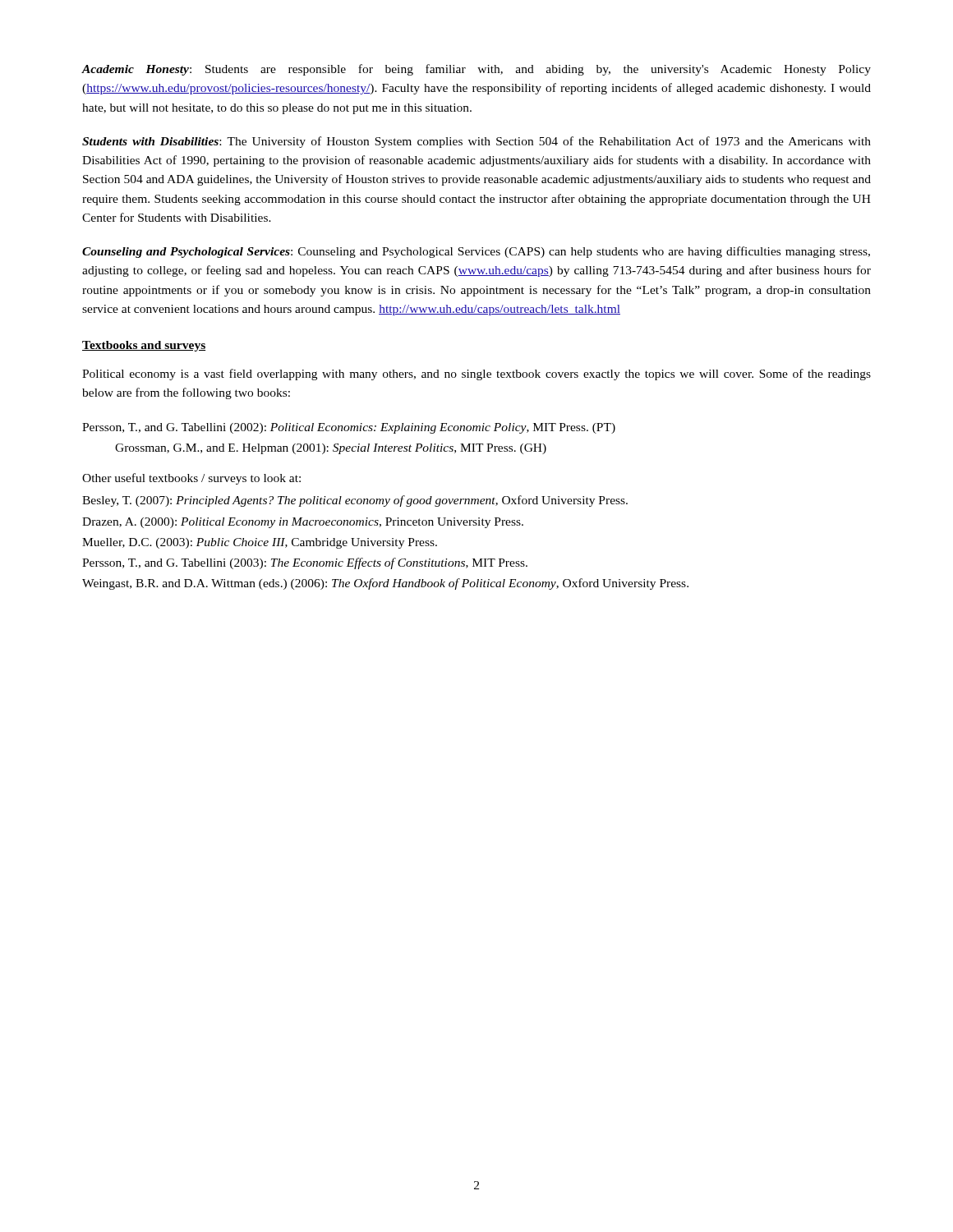This screenshot has width=953, height=1232.
Task: Point to the block beginning "Mueller, D.C. (2003): Public Choice III,"
Action: (260, 541)
